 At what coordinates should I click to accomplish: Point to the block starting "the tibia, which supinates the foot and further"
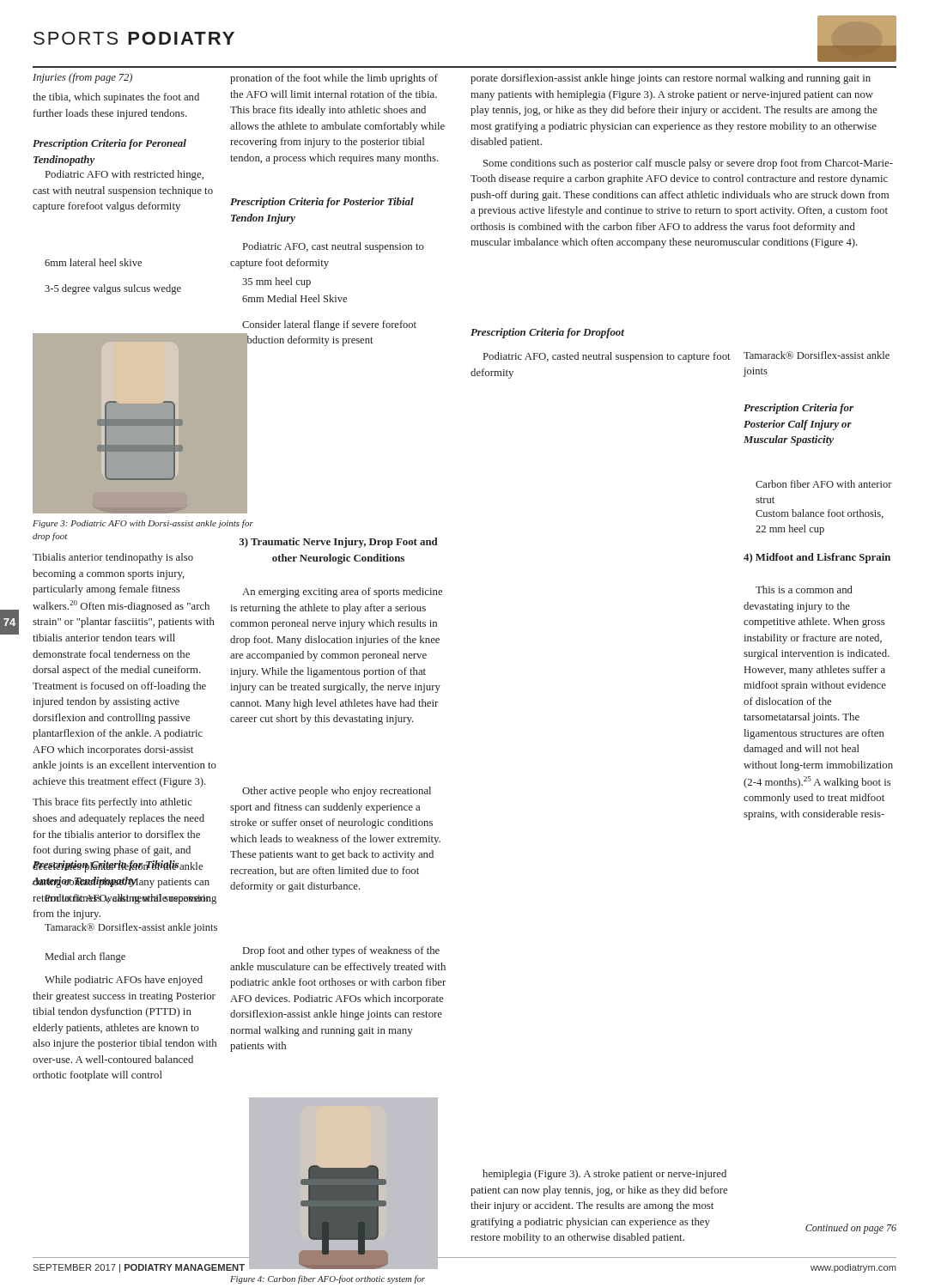point(125,105)
